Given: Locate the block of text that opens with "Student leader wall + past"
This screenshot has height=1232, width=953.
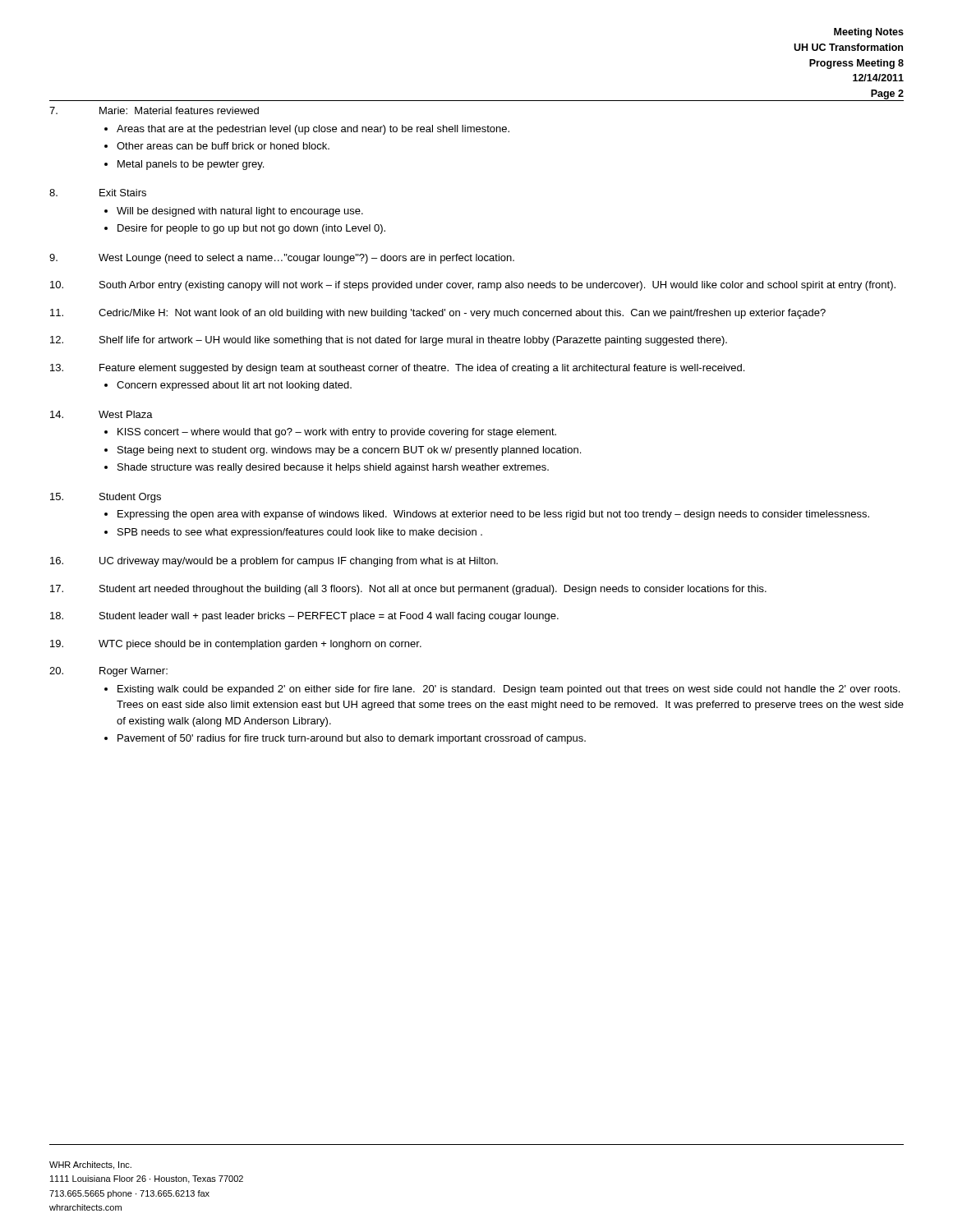Looking at the screenshot, I should (476, 616).
